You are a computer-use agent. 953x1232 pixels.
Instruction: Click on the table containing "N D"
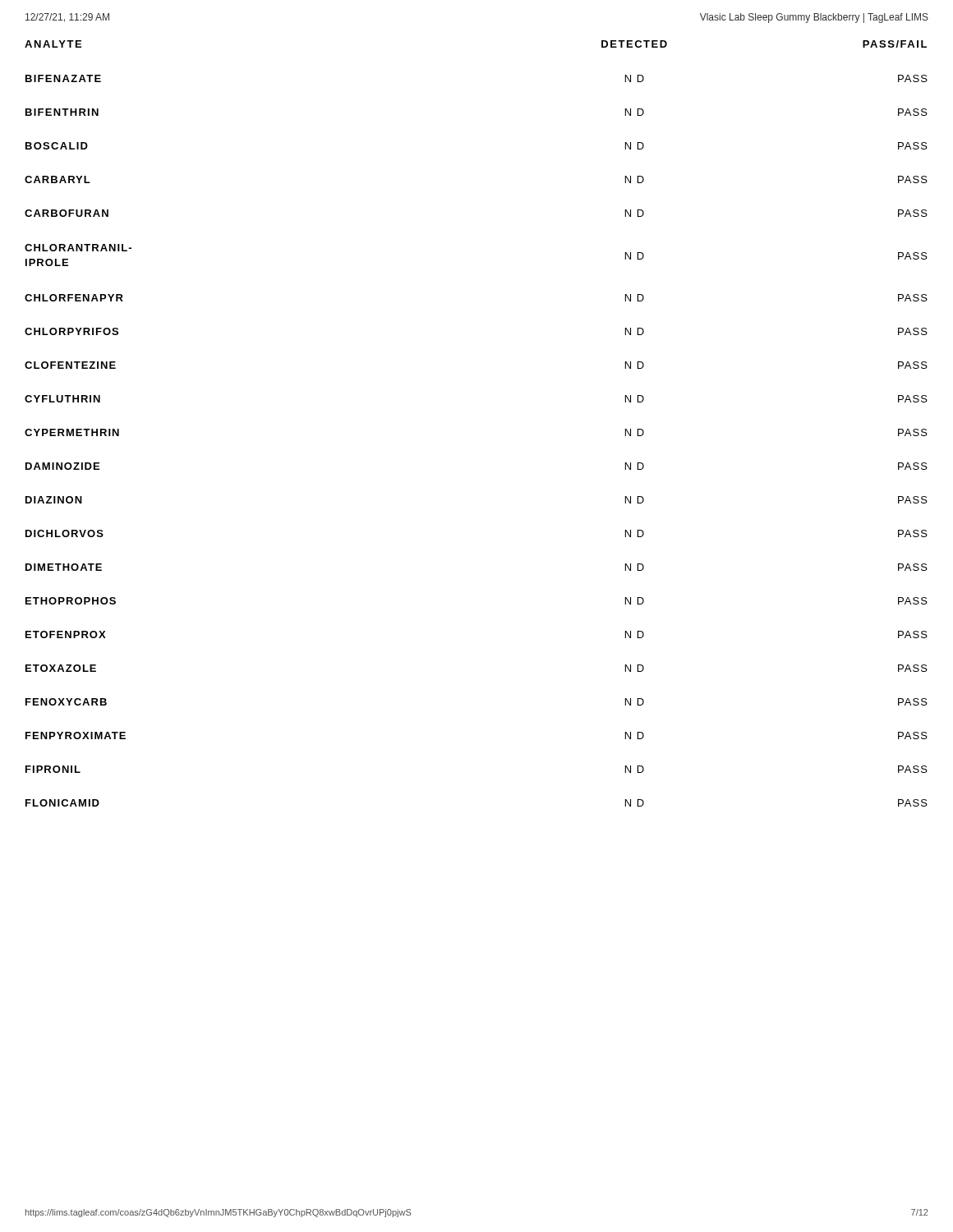[x=476, y=426]
